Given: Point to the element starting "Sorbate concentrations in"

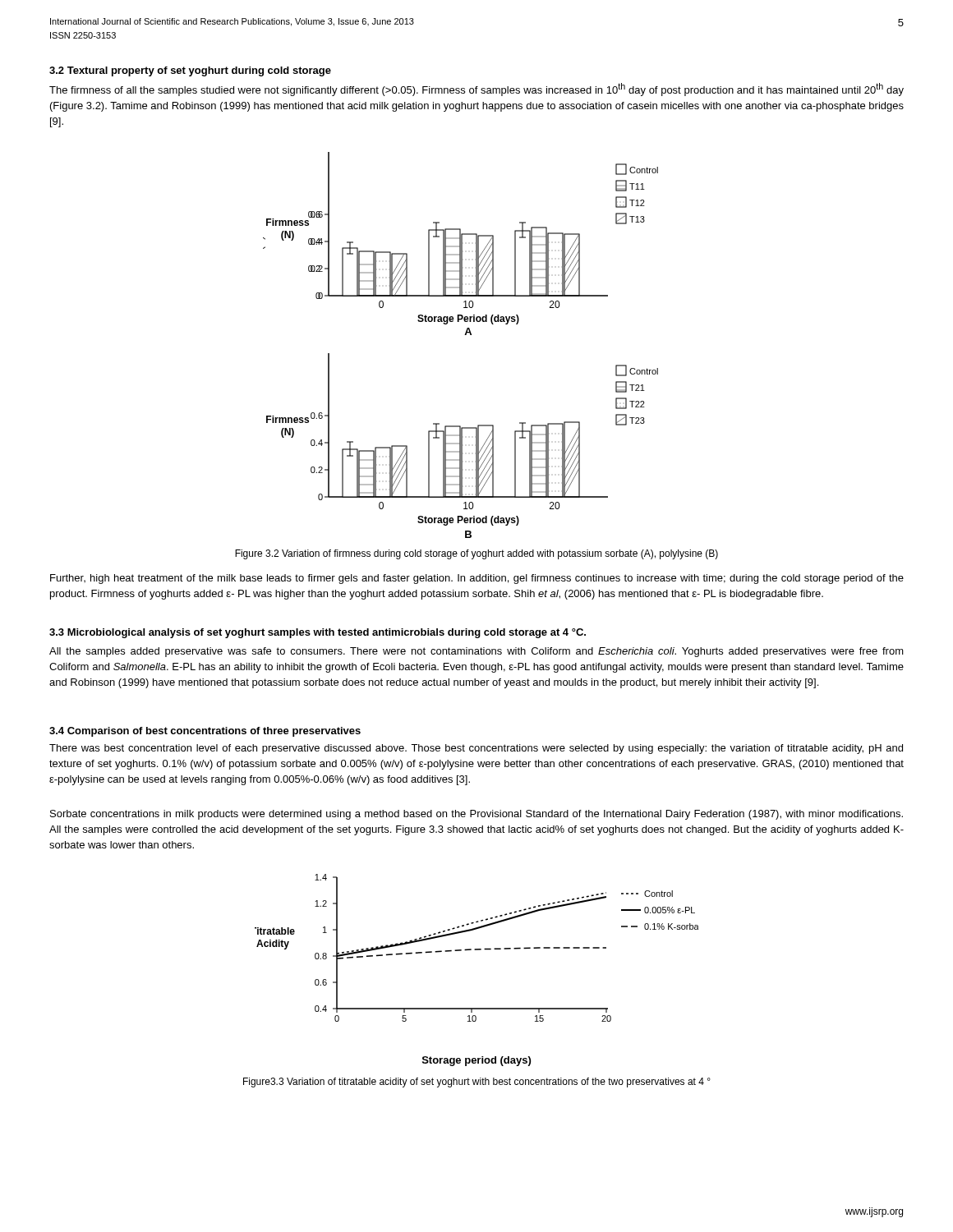Looking at the screenshot, I should click(x=476, y=829).
